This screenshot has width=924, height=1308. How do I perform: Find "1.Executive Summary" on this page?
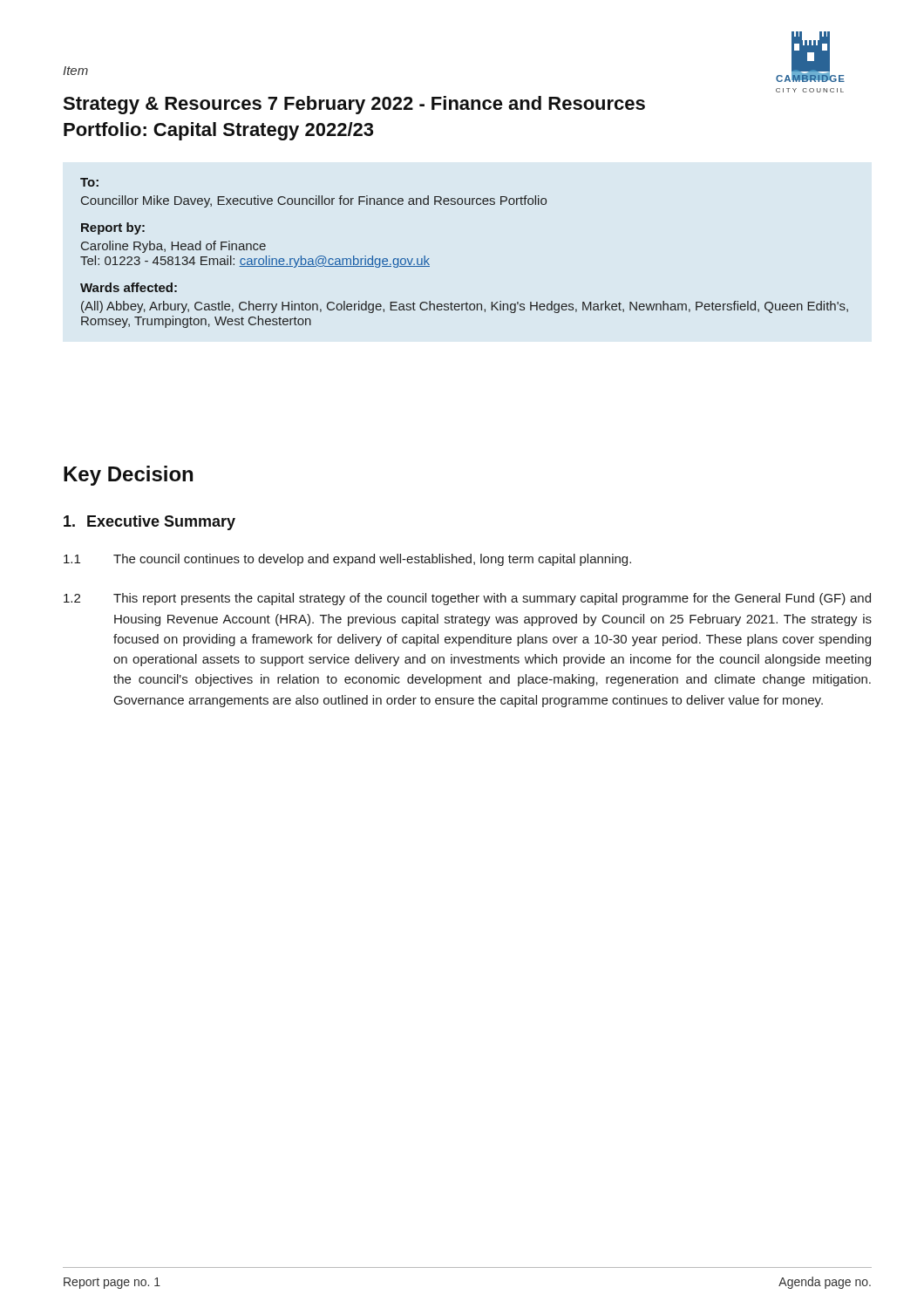point(149,522)
